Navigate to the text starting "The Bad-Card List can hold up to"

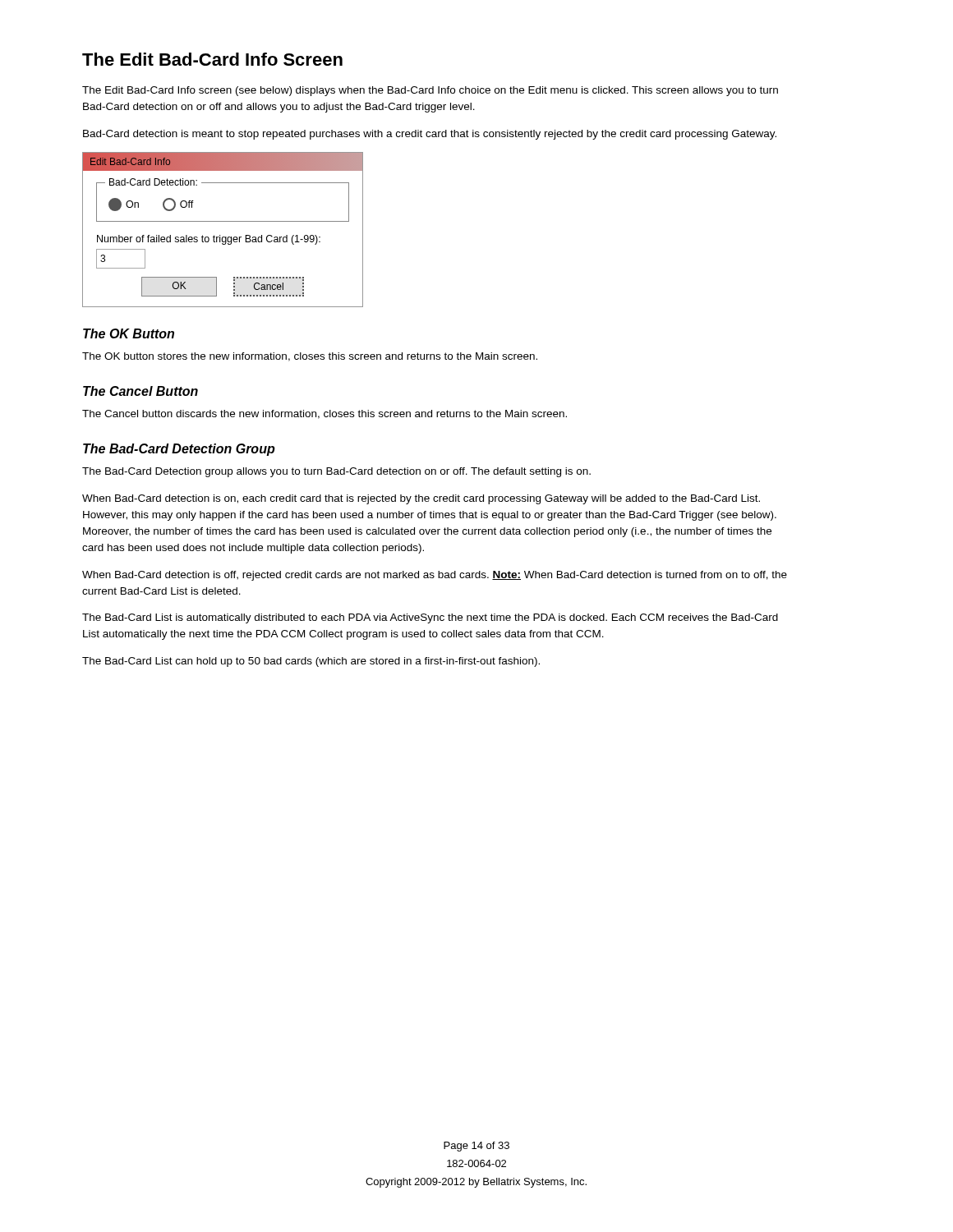pos(311,660)
